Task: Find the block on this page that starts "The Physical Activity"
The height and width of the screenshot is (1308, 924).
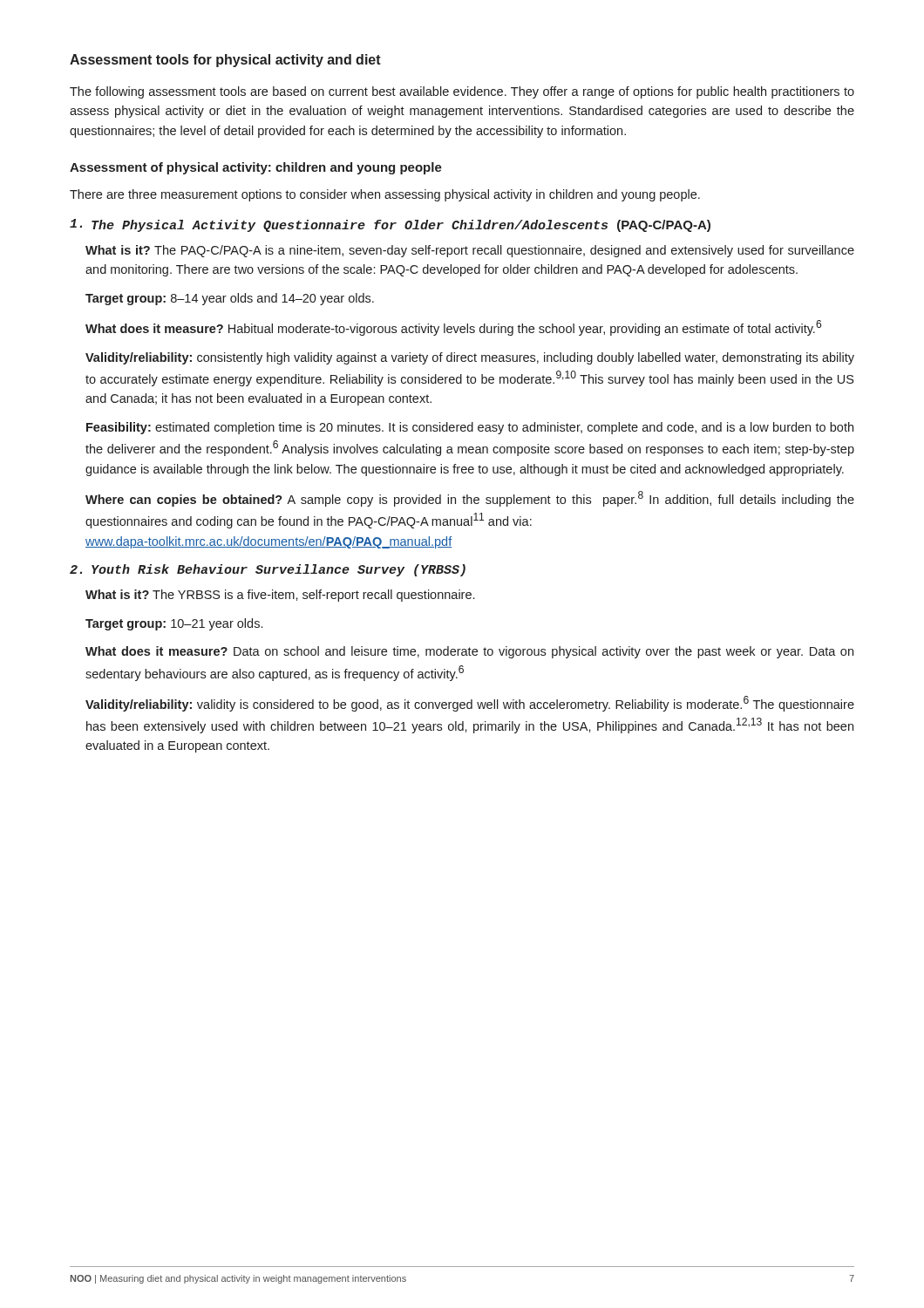Action: (x=462, y=384)
